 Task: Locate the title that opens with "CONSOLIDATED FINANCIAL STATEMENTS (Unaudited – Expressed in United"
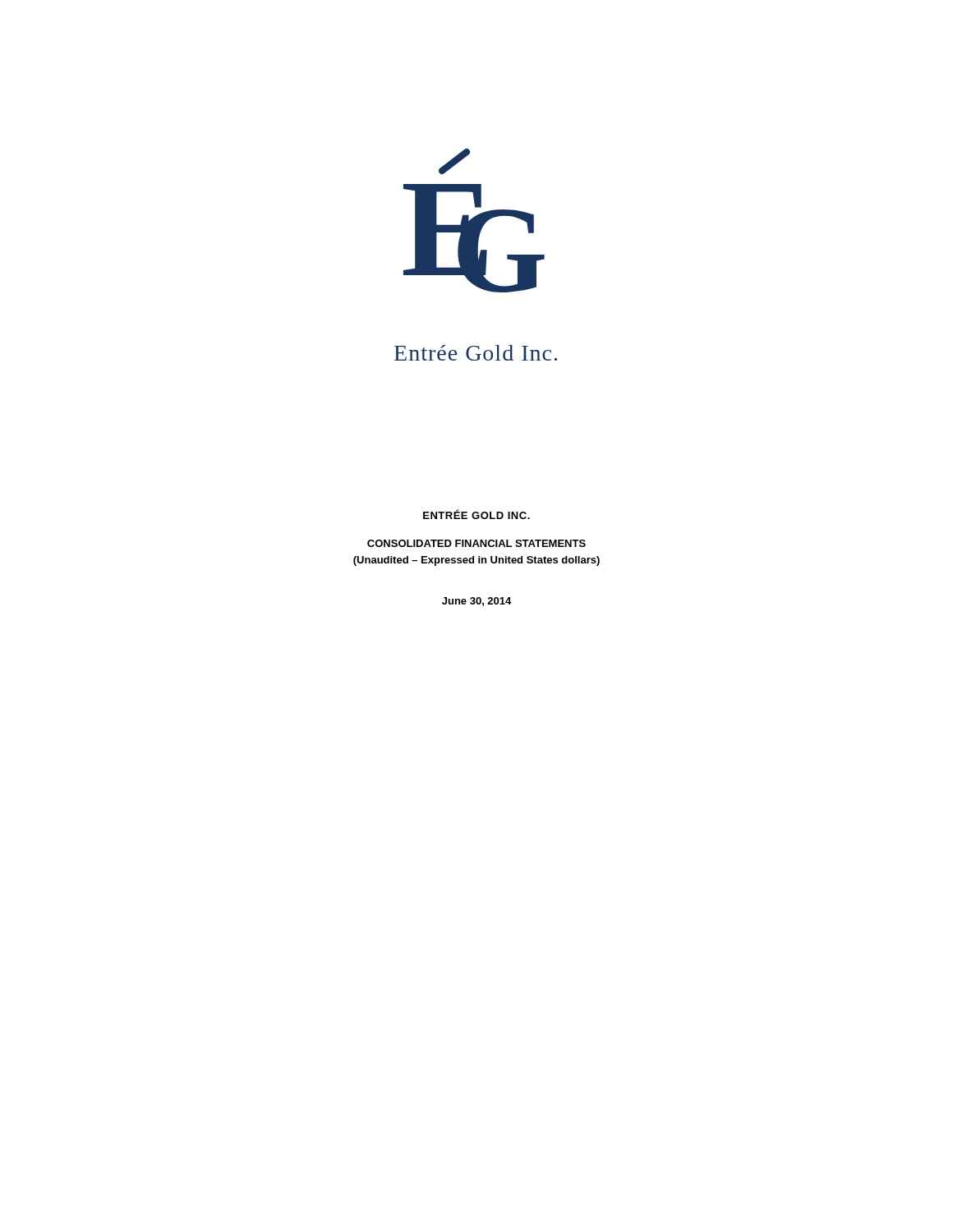pos(476,552)
